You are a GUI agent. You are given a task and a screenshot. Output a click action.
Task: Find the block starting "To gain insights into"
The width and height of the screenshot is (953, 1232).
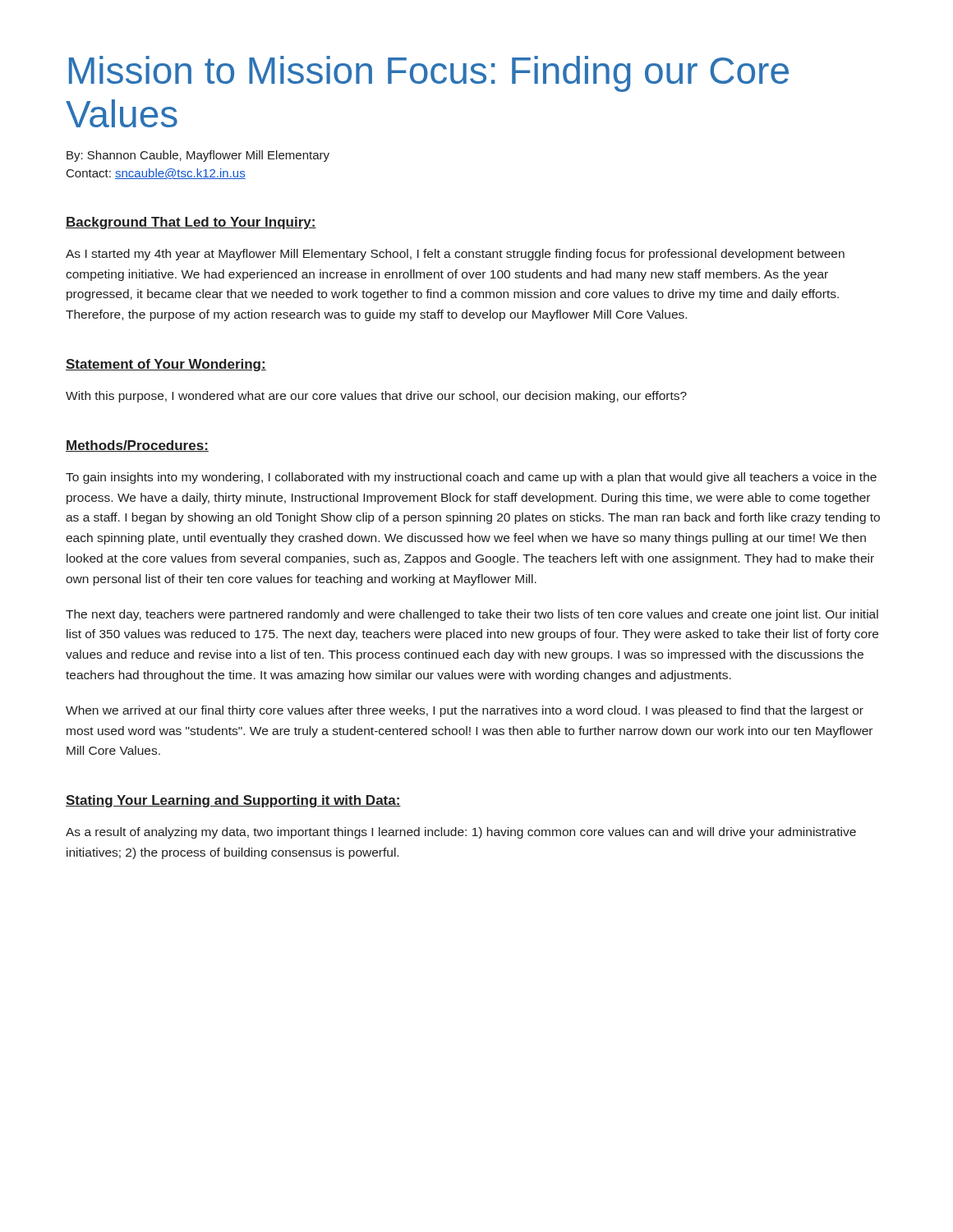point(476,528)
